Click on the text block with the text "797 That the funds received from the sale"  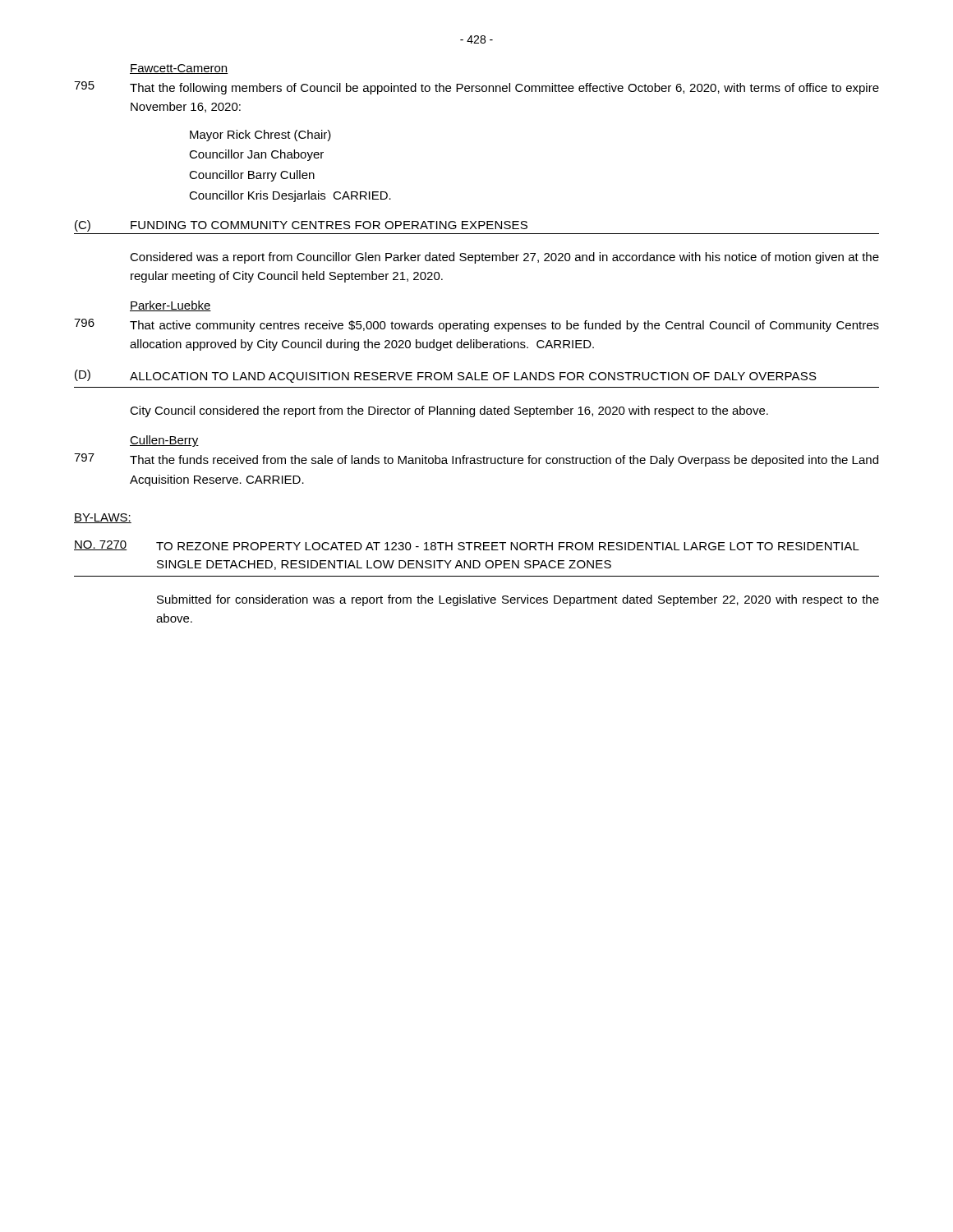coord(476,469)
